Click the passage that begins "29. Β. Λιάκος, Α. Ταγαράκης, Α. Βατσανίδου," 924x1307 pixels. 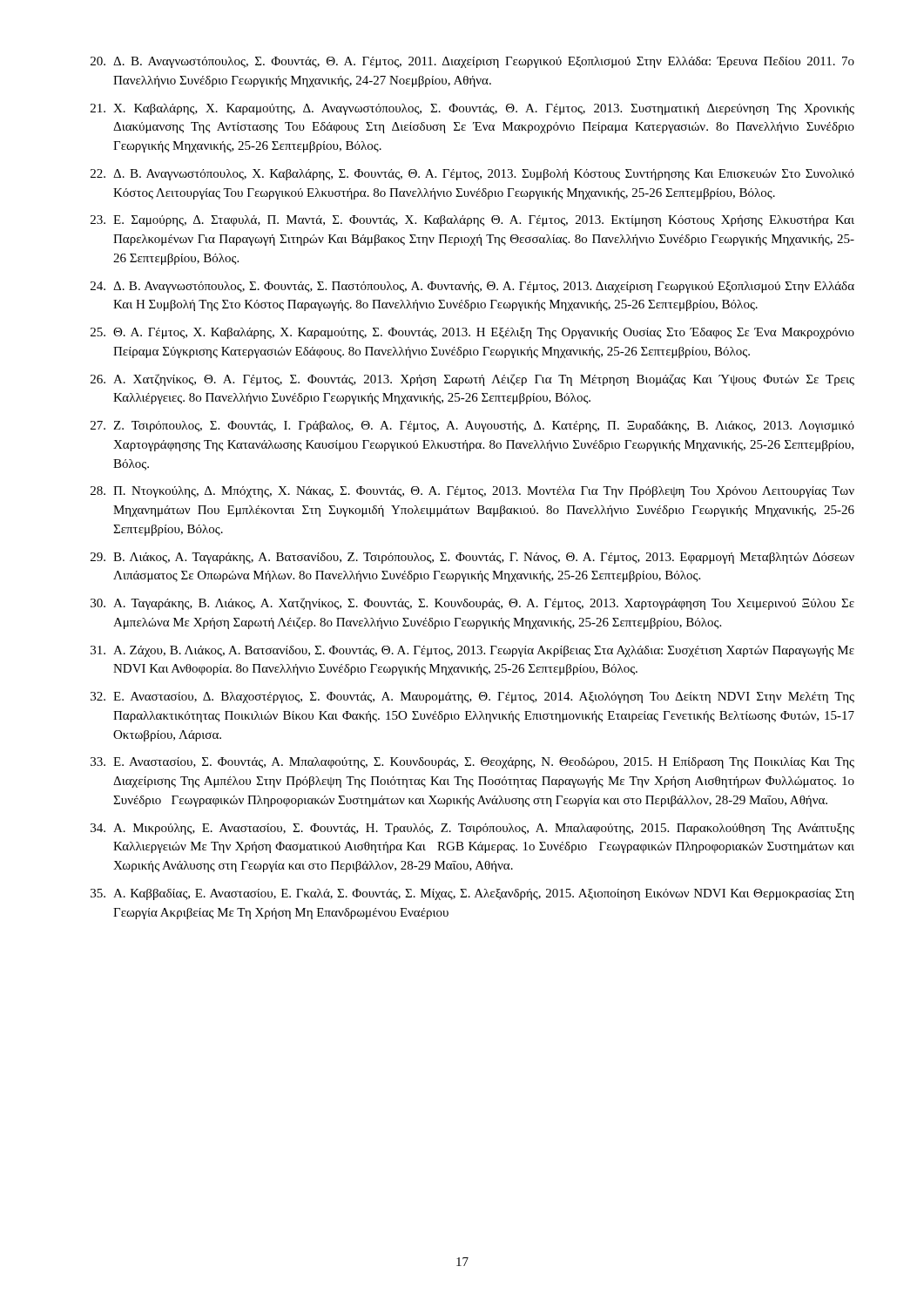tap(462, 567)
